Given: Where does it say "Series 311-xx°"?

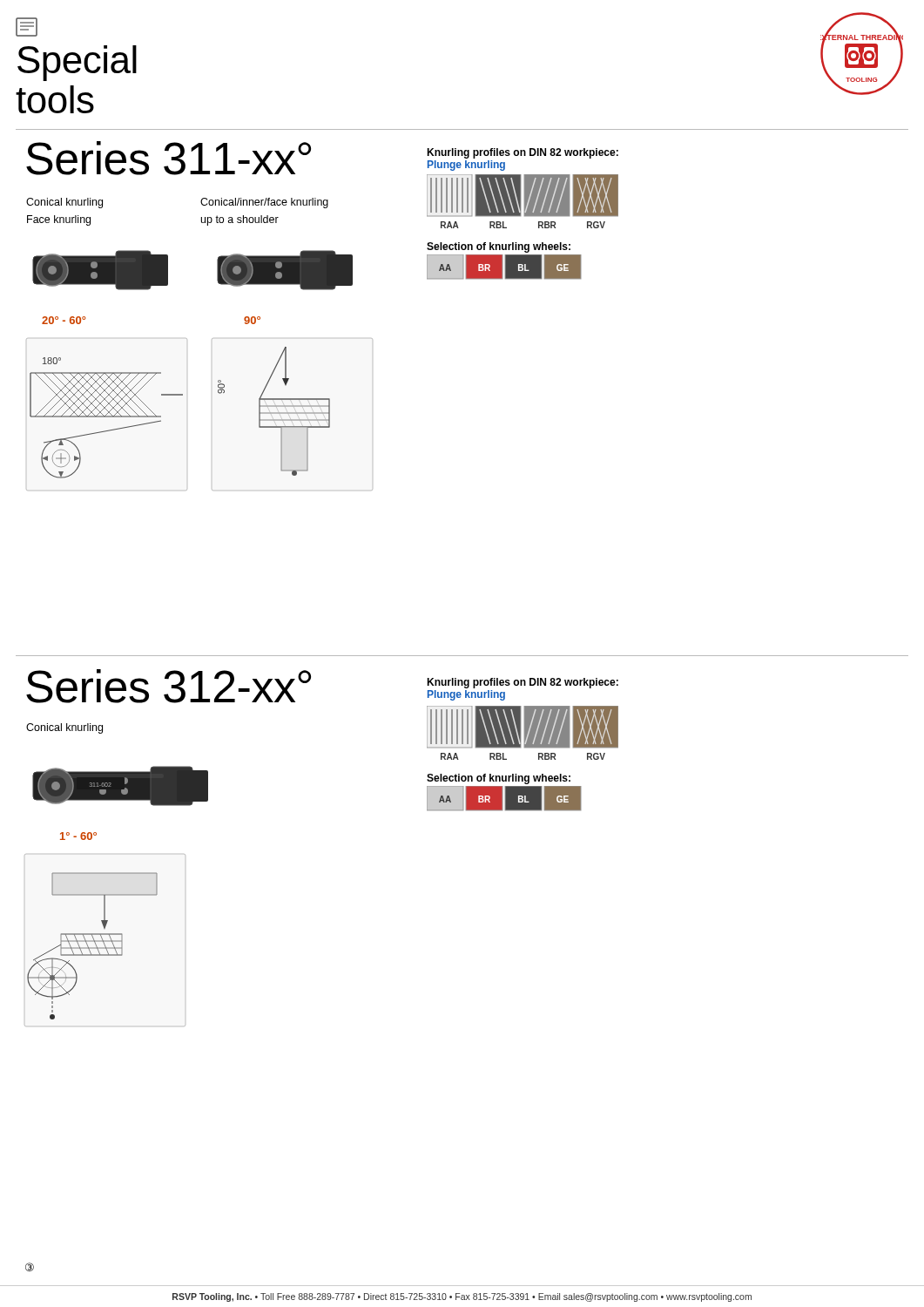Looking at the screenshot, I should 169,159.
